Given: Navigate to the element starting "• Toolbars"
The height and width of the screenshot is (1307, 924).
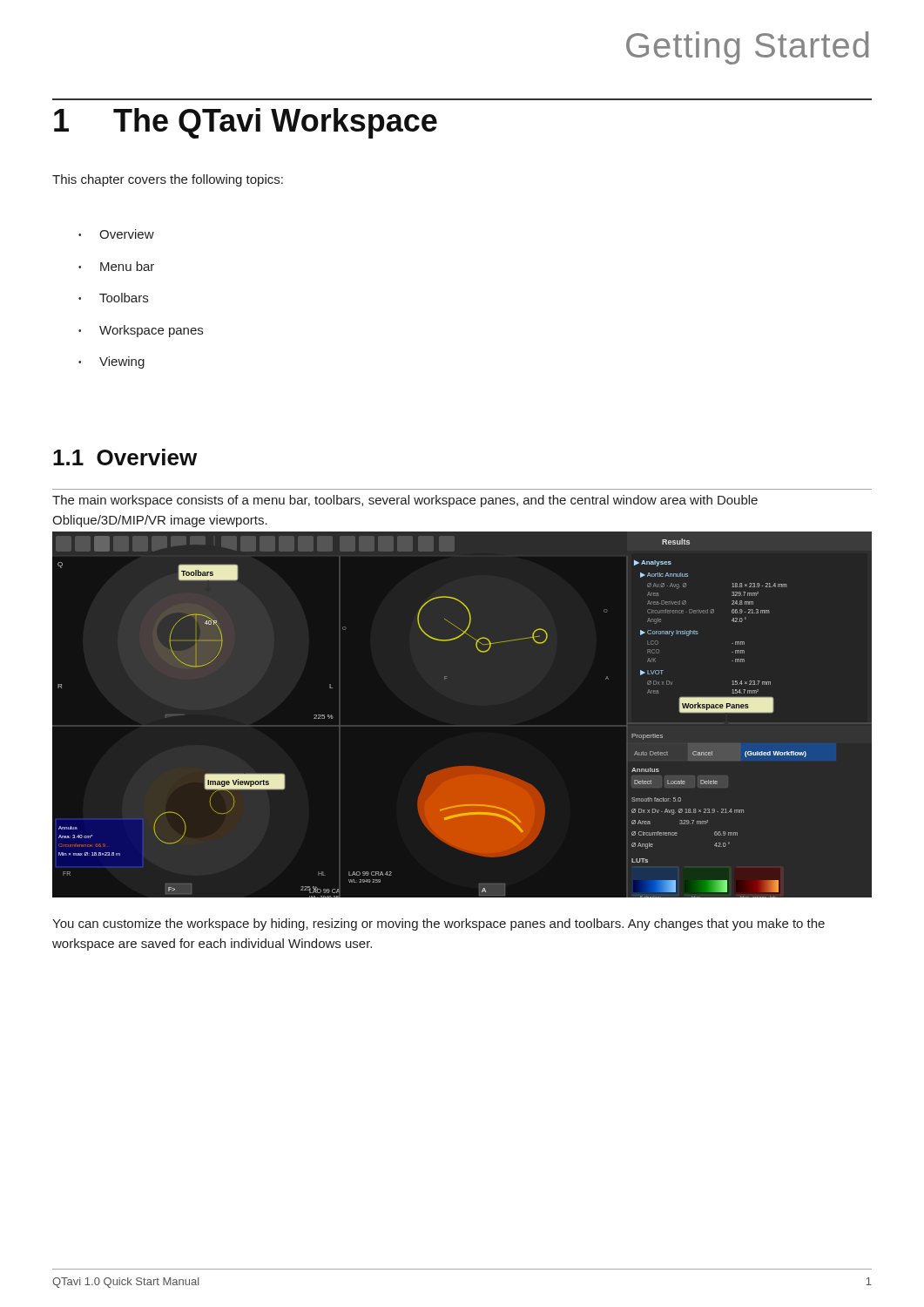Looking at the screenshot, I should [114, 298].
